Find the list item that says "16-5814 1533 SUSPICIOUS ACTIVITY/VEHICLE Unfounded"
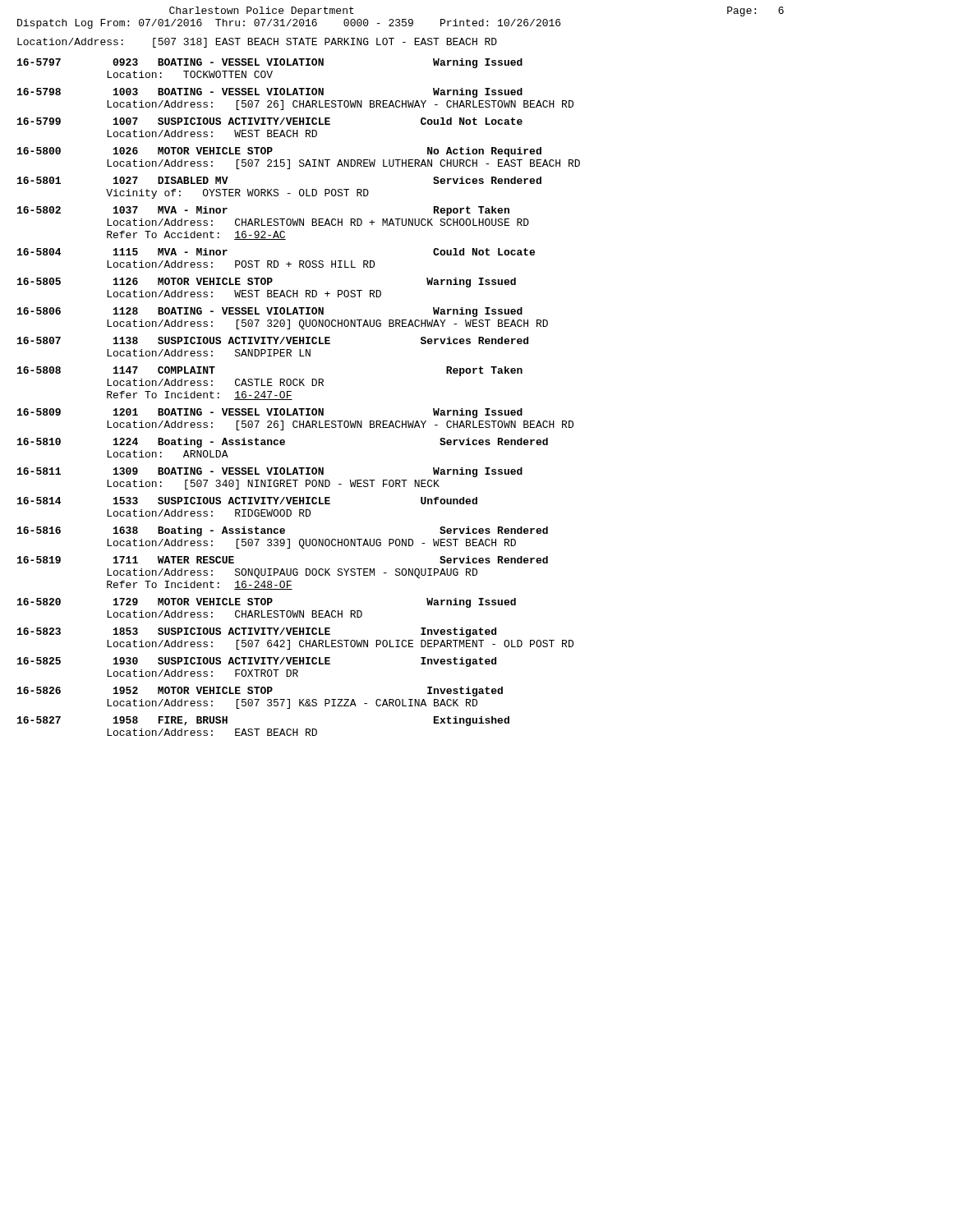The image size is (953, 1232). [x=476, y=508]
